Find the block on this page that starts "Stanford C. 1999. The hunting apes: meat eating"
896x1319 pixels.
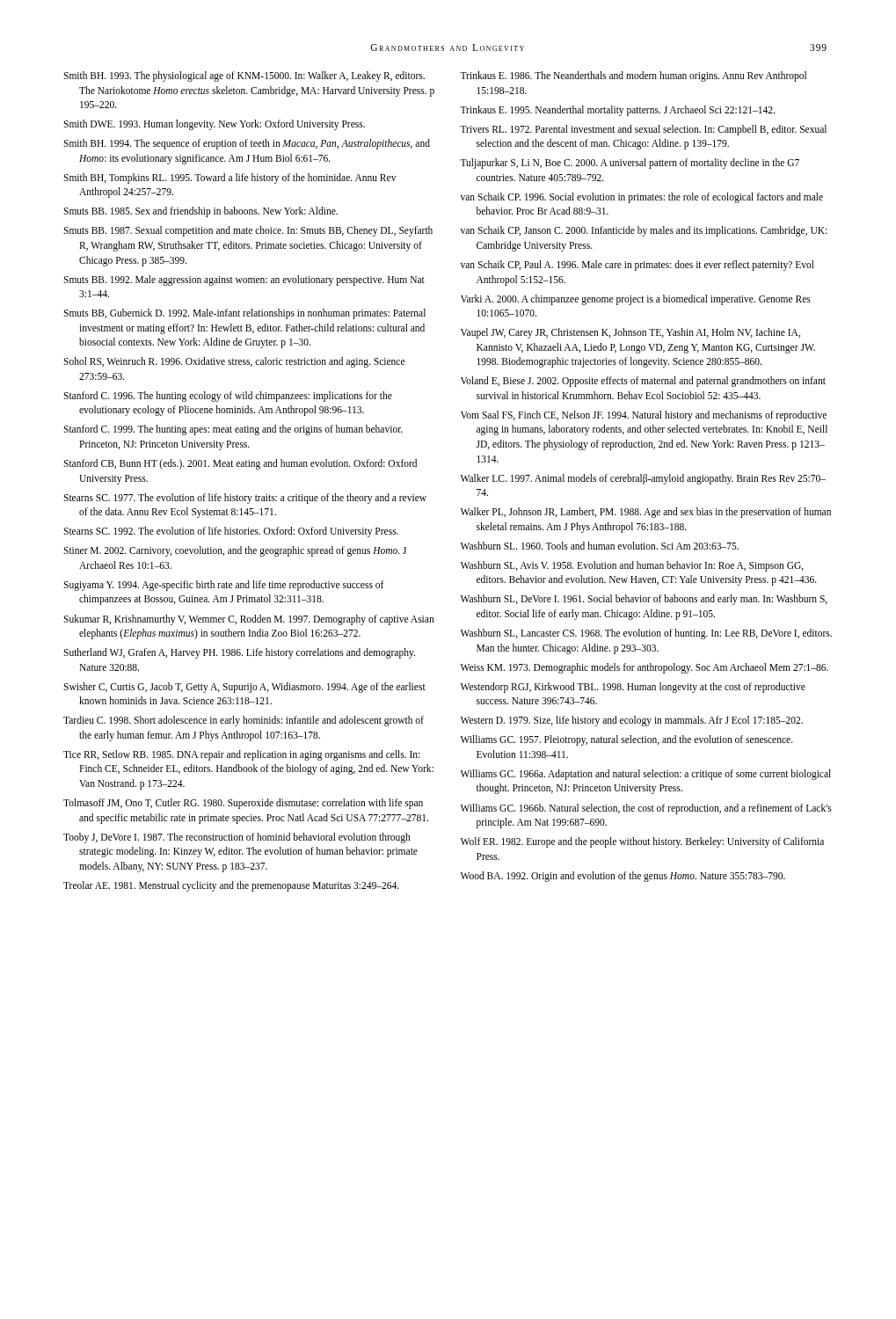pos(233,437)
